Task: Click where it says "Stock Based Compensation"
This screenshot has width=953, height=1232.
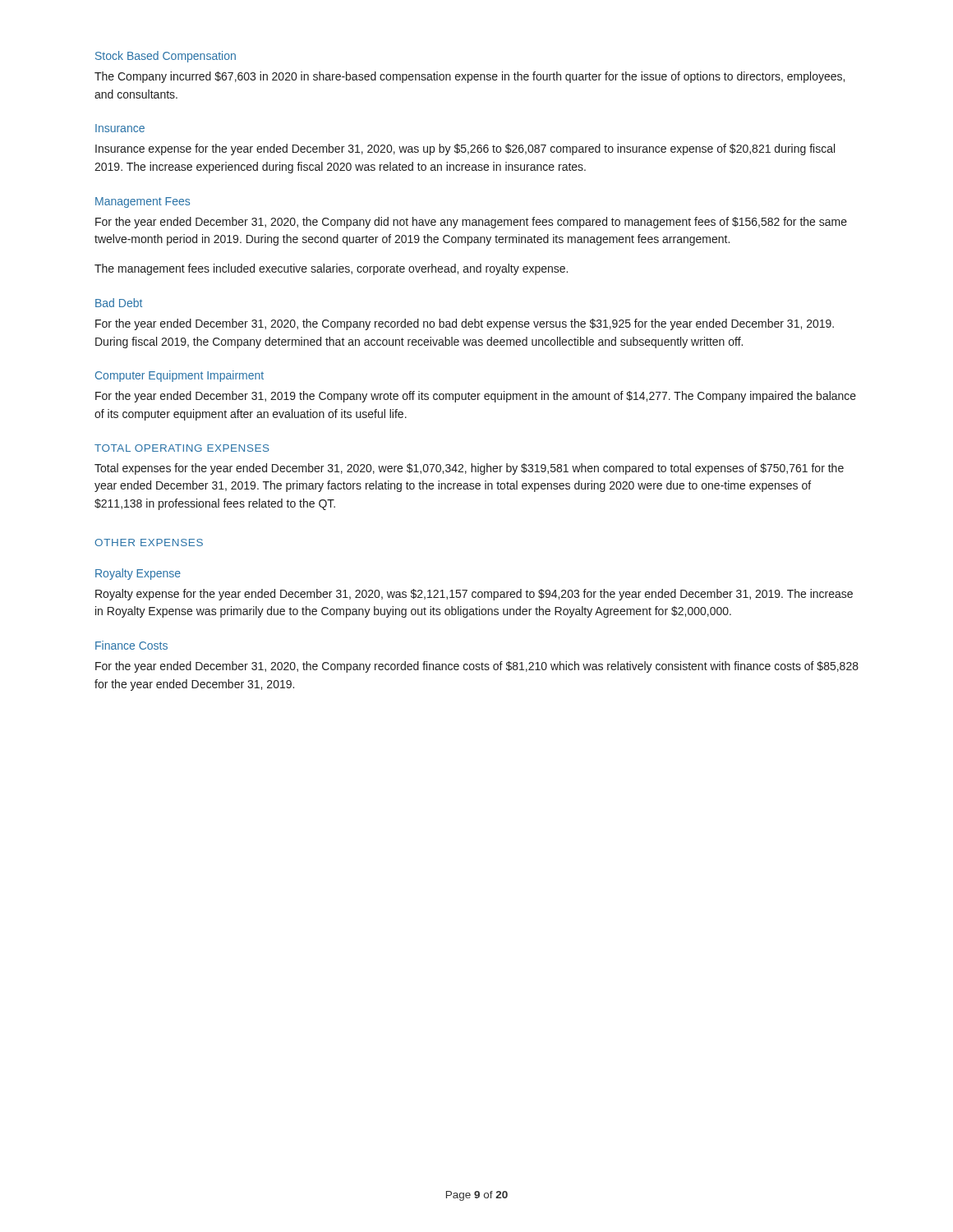Action: point(165,56)
